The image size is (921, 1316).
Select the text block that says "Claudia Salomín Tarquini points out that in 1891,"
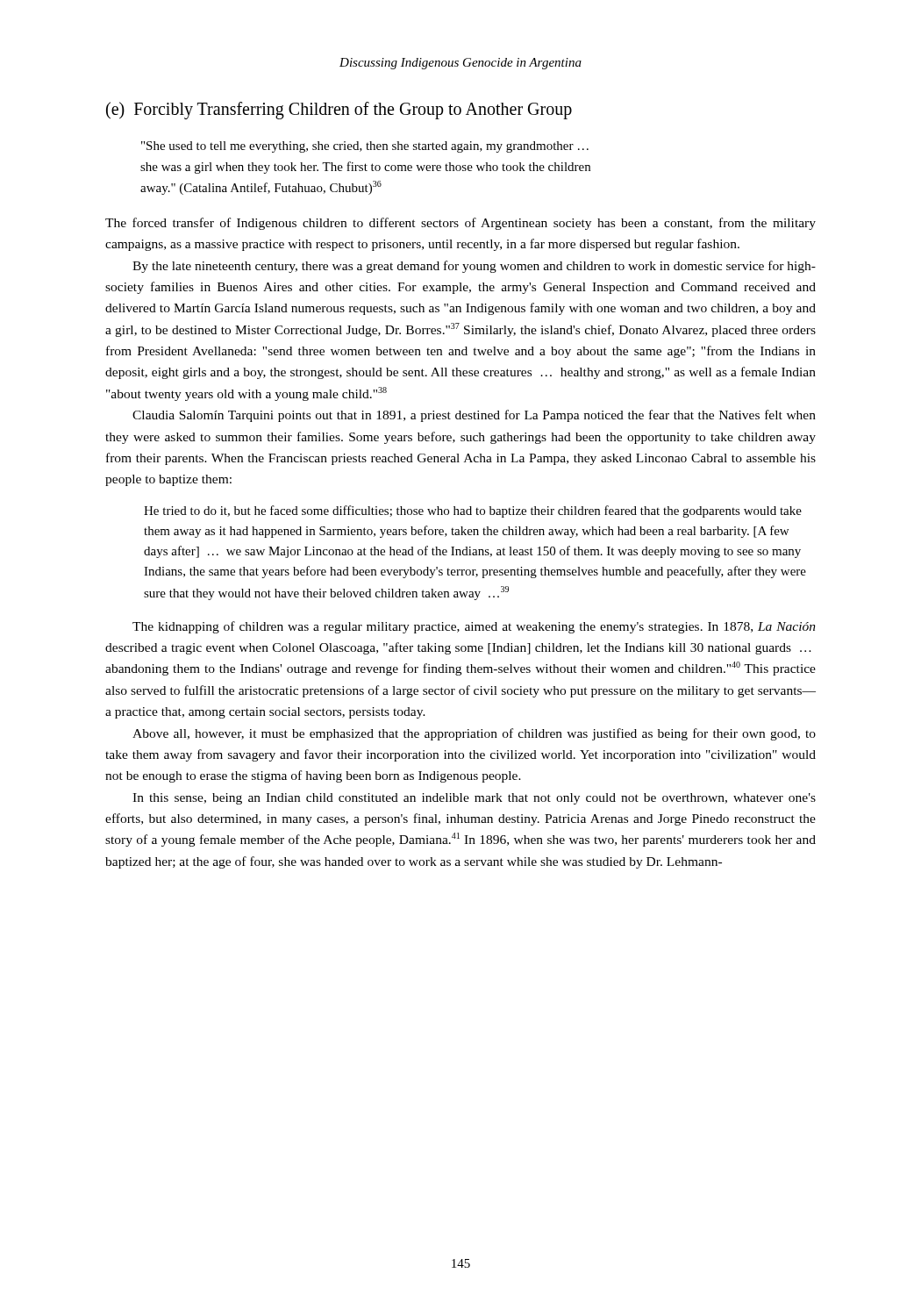click(x=460, y=447)
